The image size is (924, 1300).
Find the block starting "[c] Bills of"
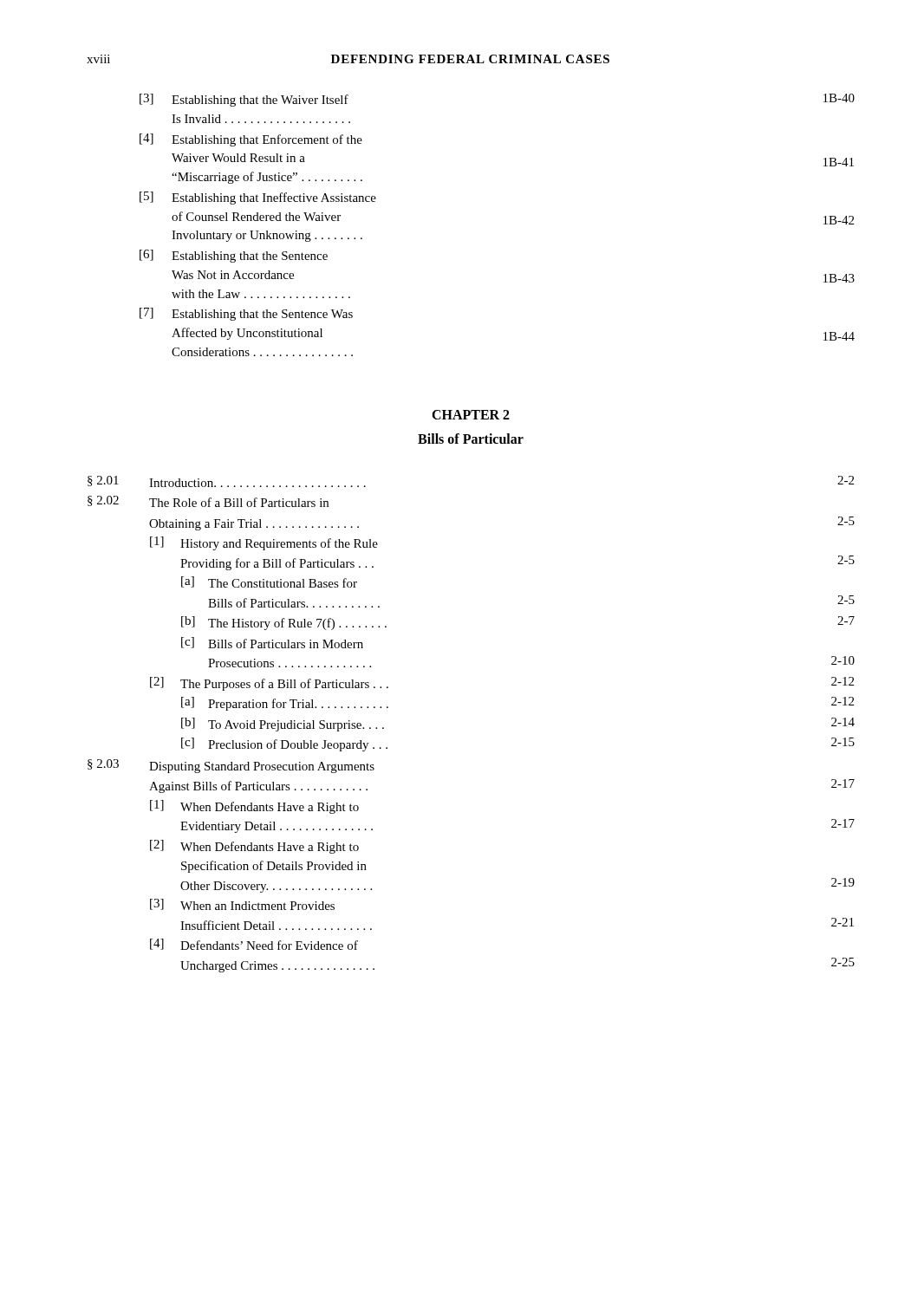click(x=272, y=643)
